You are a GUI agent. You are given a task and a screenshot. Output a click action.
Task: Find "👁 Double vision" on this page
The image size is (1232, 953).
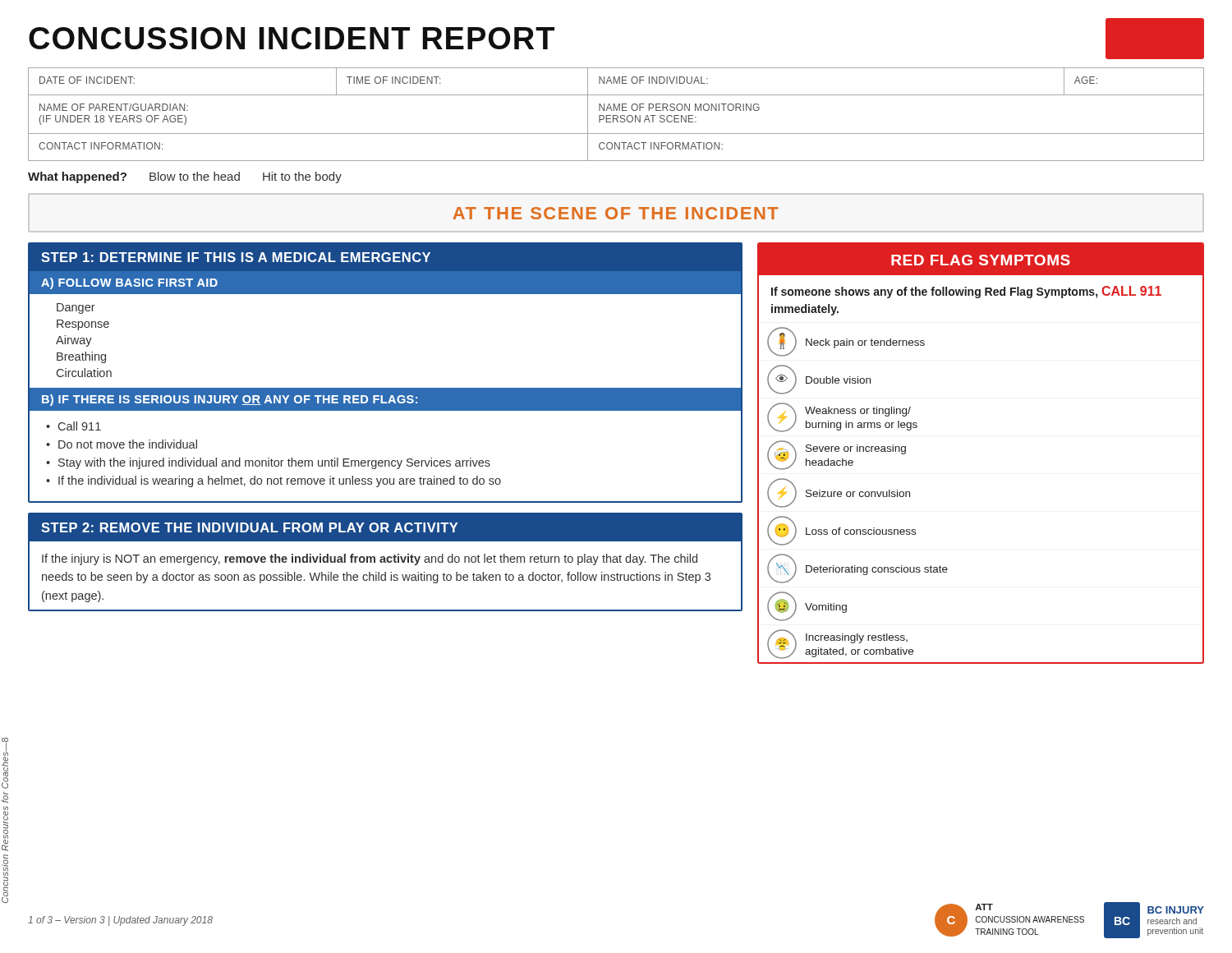pyautogui.click(x=819, y=380)
